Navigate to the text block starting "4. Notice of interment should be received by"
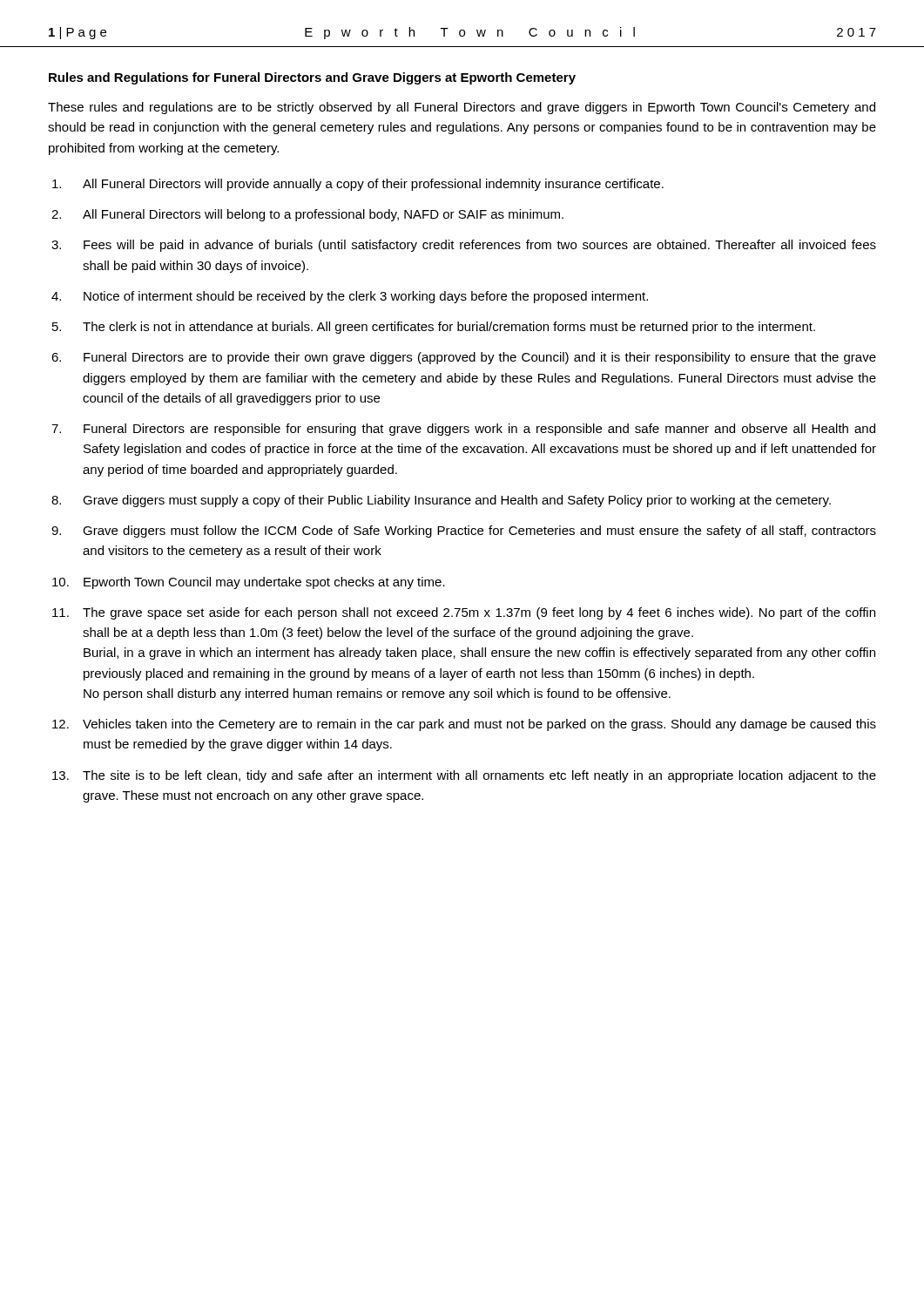This screenshot has width=924, height=1307. point(462,296)
